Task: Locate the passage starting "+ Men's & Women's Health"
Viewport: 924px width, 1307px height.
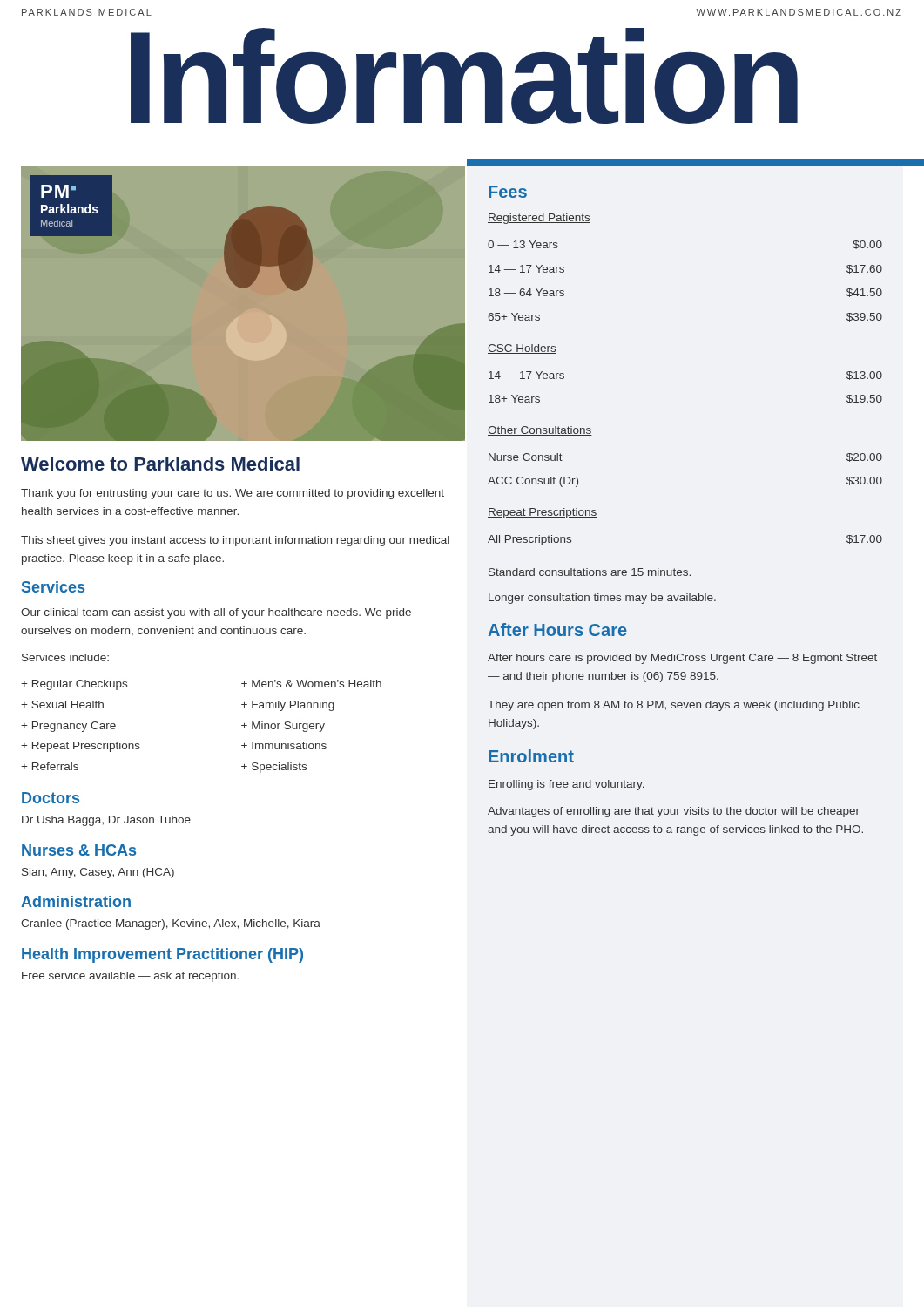Action: coord(311,684)
